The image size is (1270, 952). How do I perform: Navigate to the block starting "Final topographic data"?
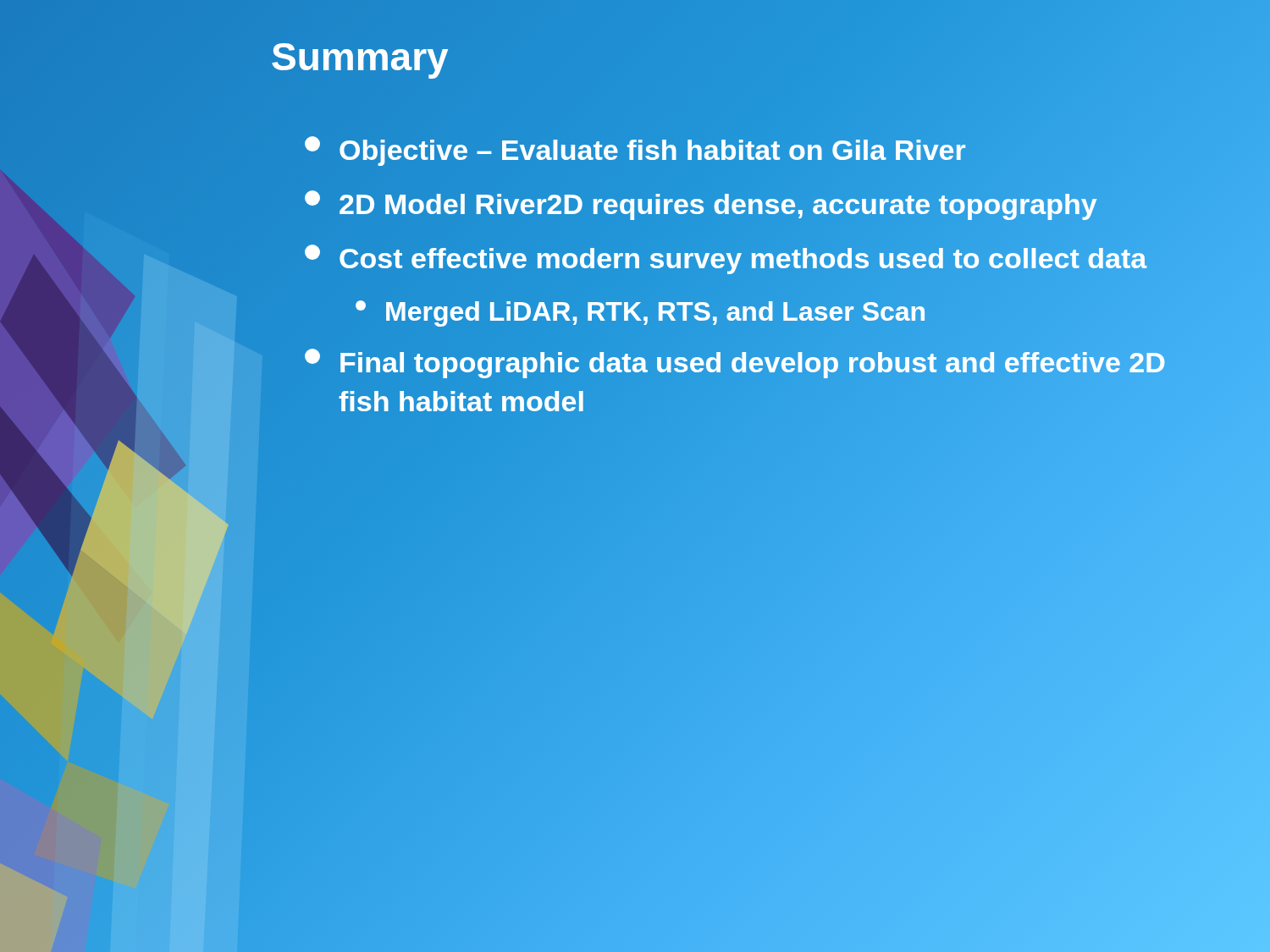[762, 382]
